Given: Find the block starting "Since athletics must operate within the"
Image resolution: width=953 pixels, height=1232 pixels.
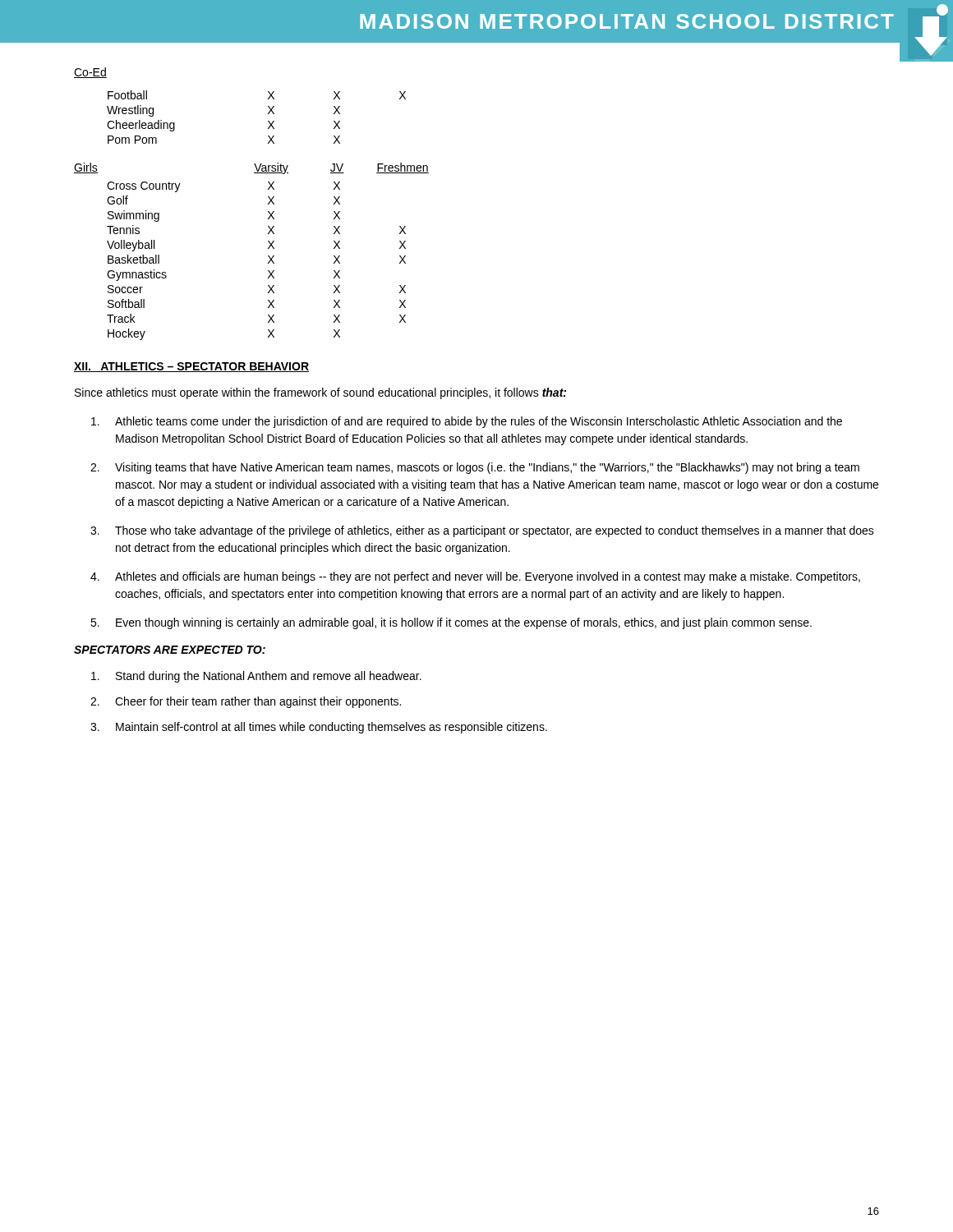Looking at the screenshot, I should 320,393.
